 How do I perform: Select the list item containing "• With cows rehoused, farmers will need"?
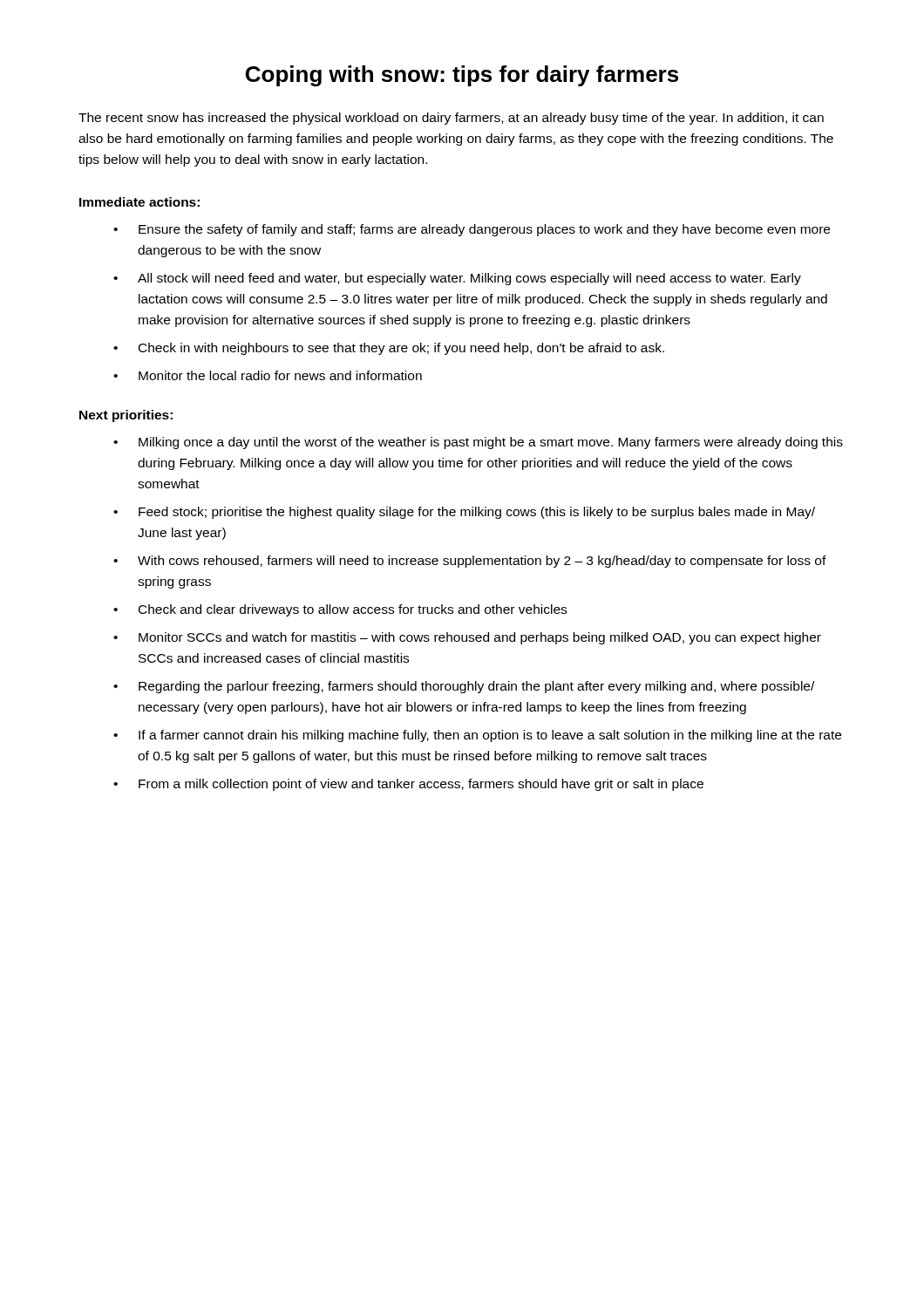(x=479, y=571)
